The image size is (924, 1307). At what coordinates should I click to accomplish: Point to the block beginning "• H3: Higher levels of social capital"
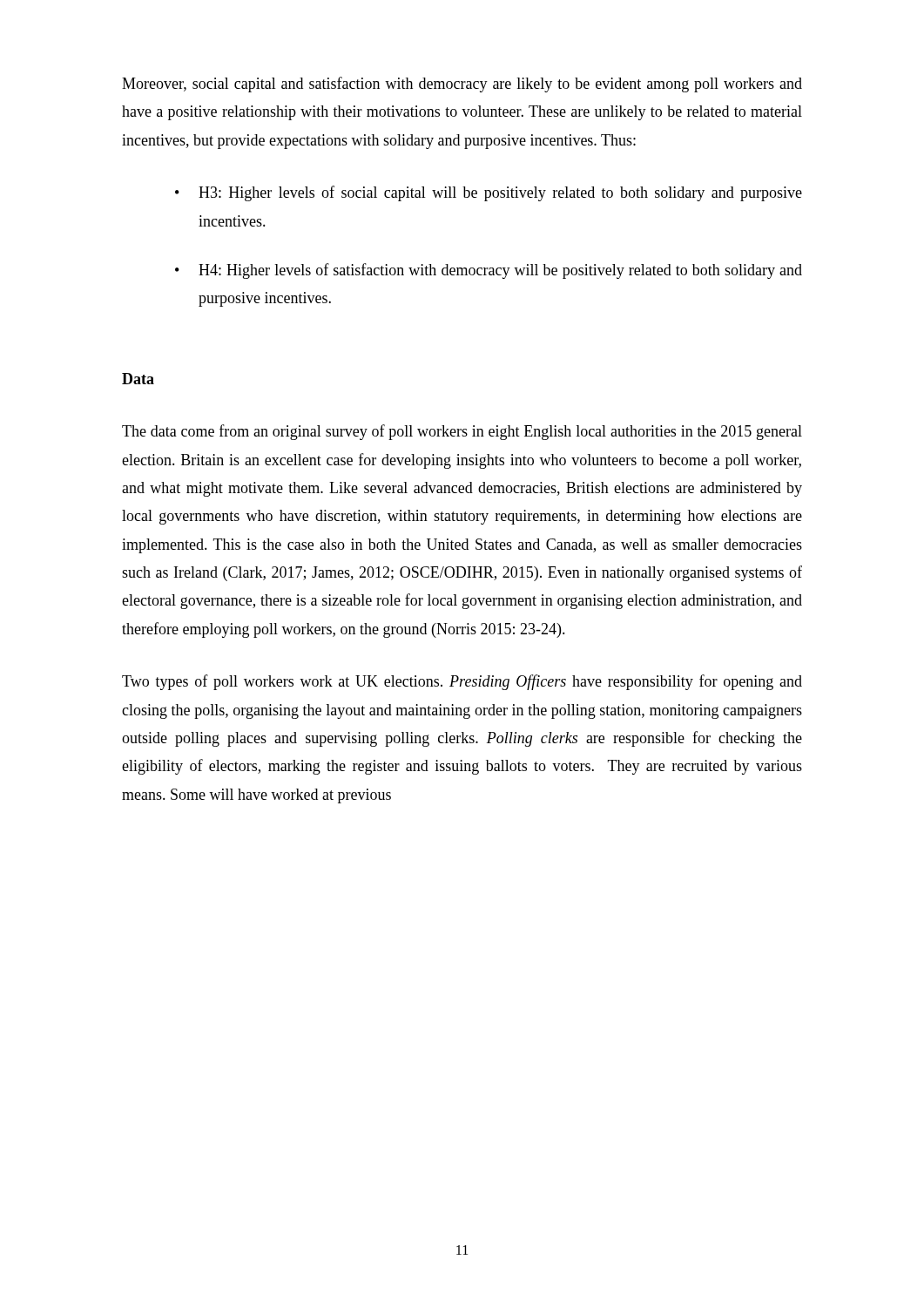pos(488,207)
